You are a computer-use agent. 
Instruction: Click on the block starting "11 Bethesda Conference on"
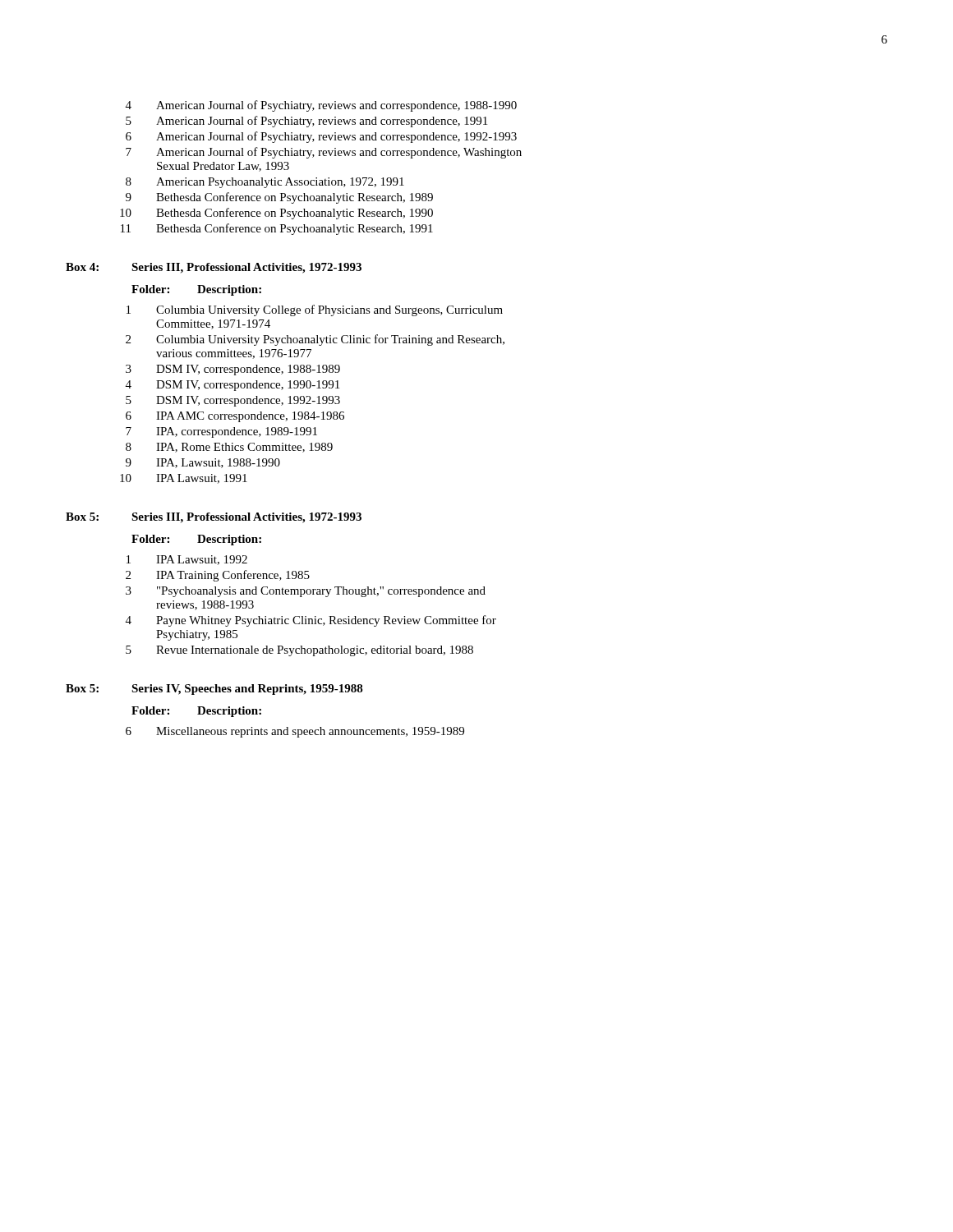click(277, 229)
